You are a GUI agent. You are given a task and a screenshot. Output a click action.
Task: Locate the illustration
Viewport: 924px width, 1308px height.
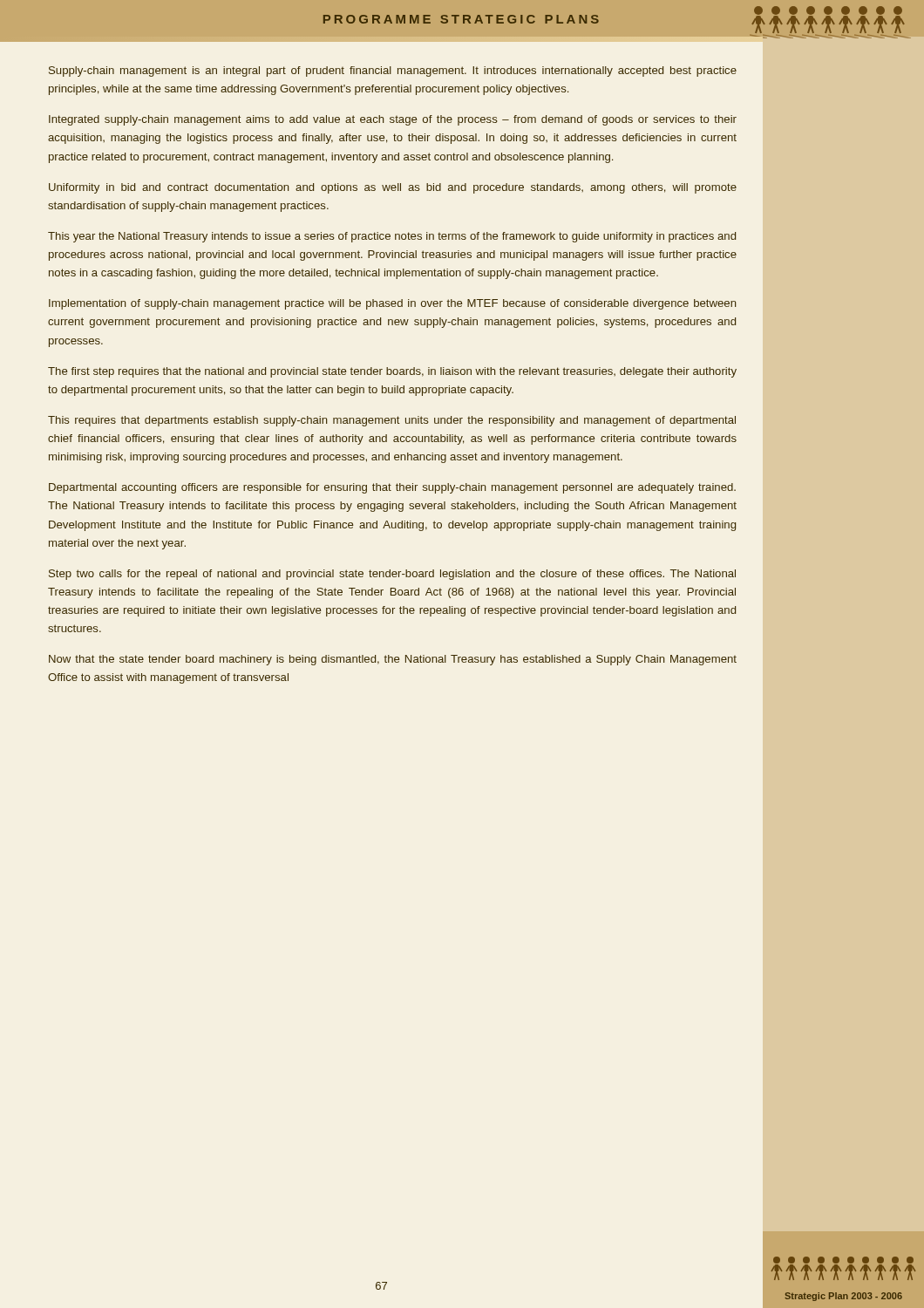[x=843, y=1272]
